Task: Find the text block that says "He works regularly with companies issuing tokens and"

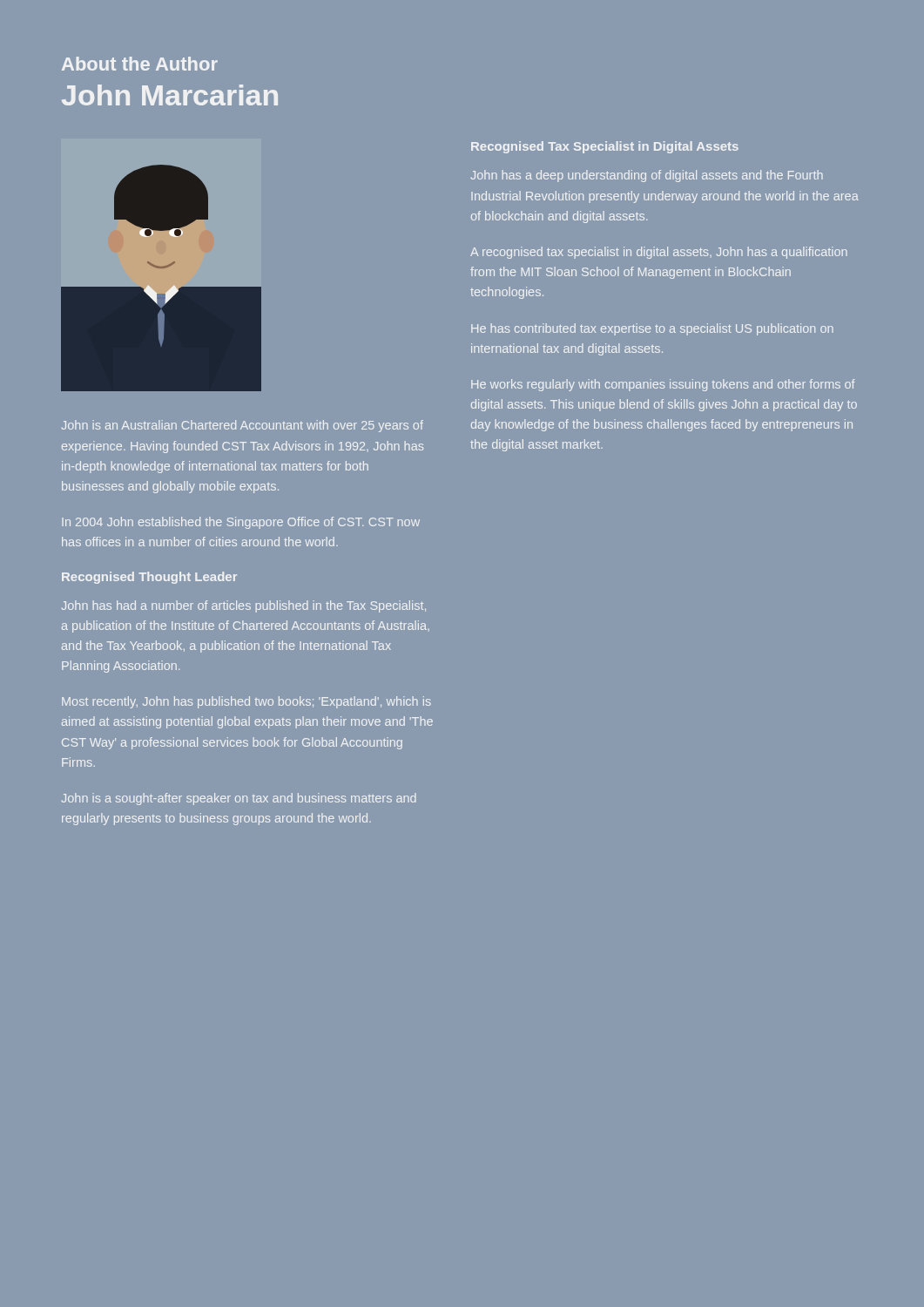Action: pos(664,414)
